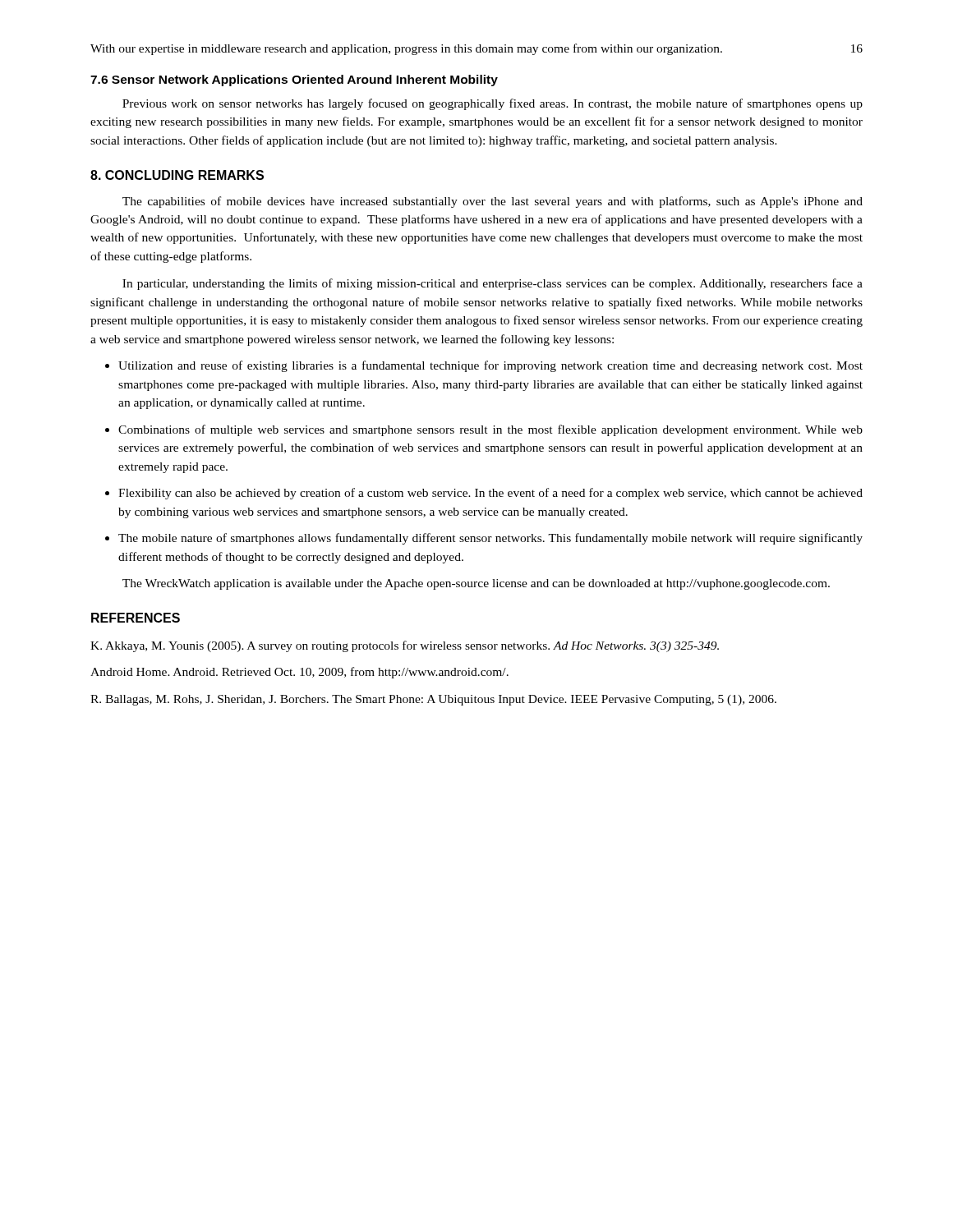953x1232 pixels.
Task: Find the region starting "With our expertise"
Action: (x=476, y=49)
